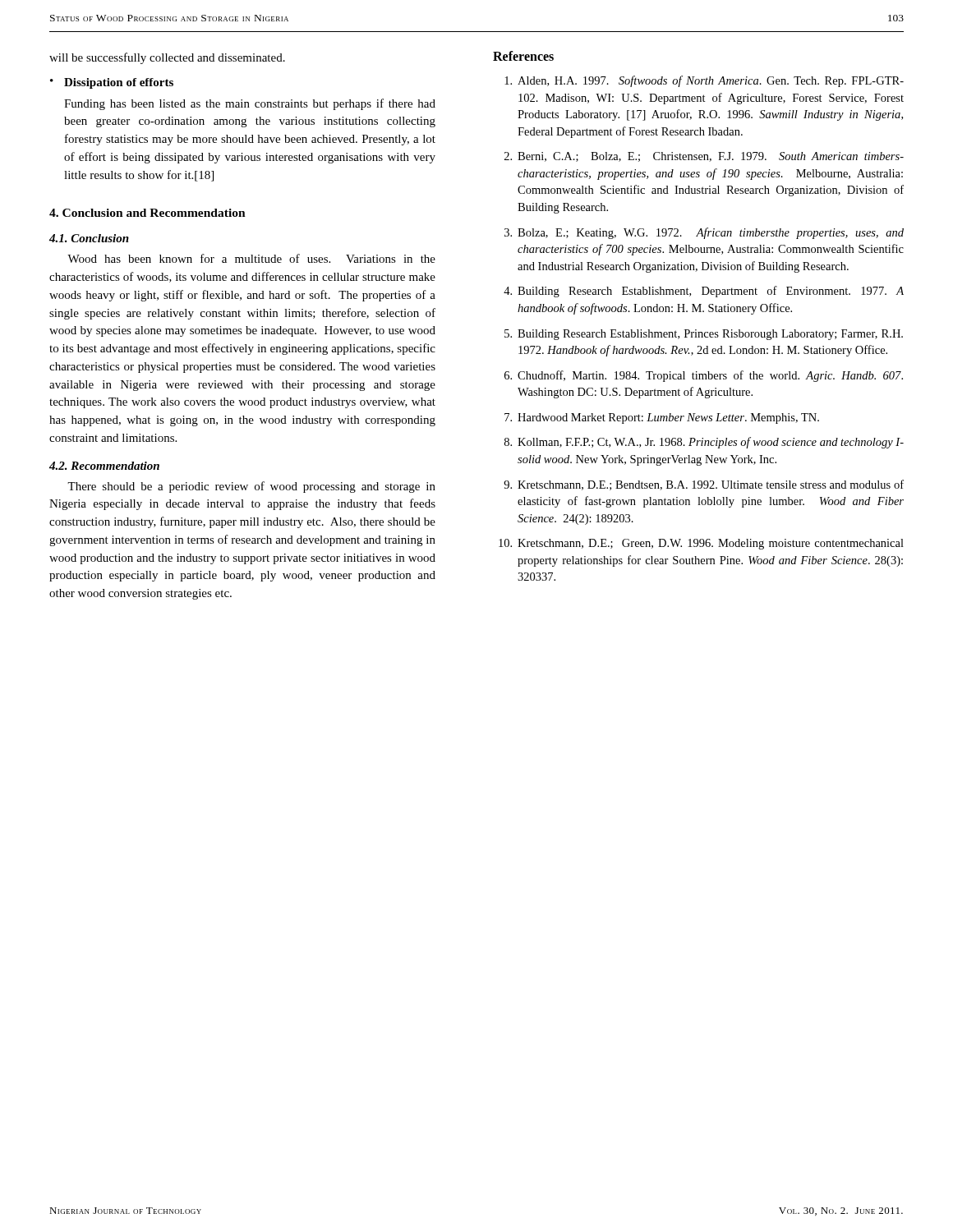Locate the text block starting "Wood has been"
953x1232 pixels.
(x=242, y=349)
